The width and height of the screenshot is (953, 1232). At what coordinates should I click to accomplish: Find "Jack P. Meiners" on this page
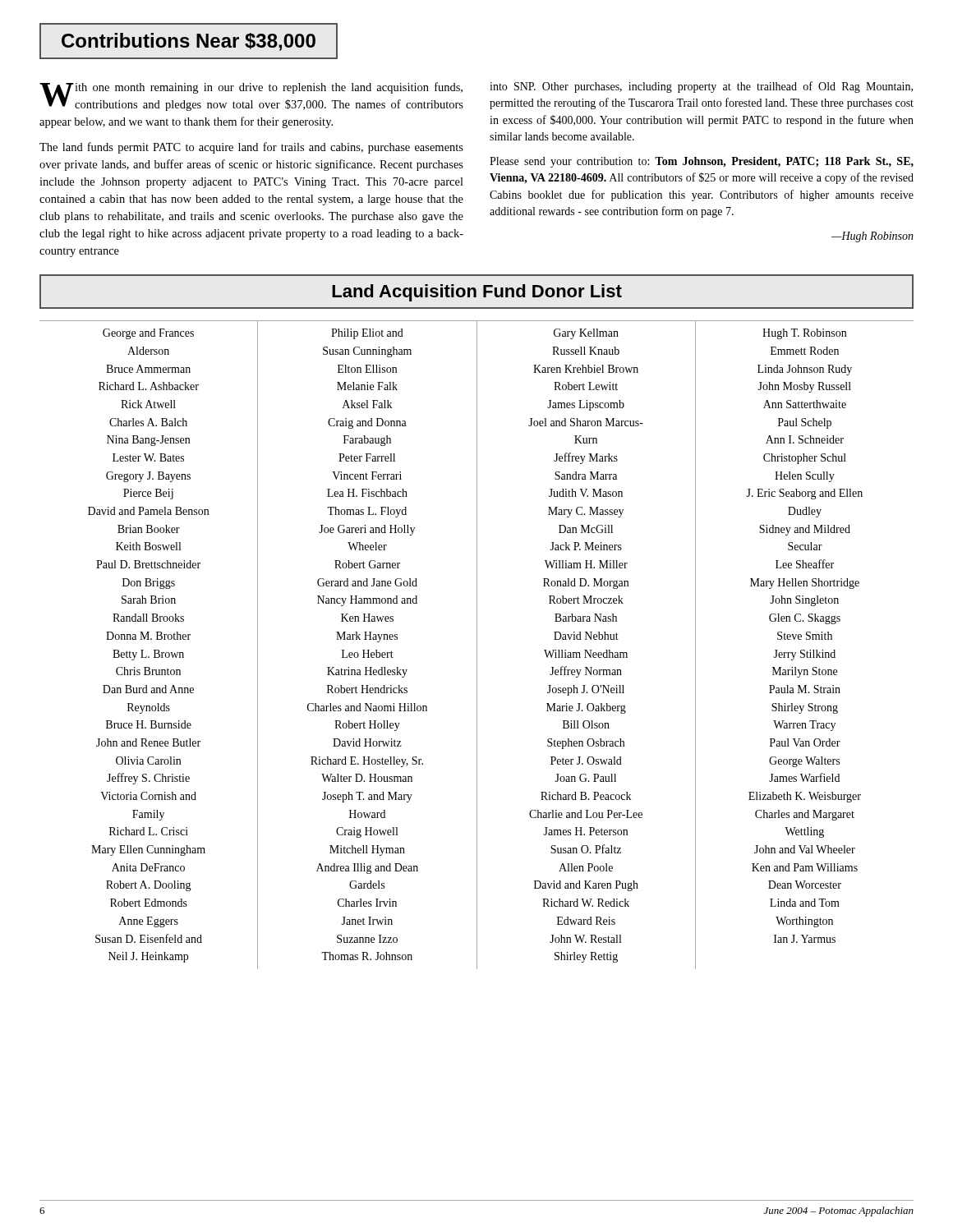click(x=586, y=547)
